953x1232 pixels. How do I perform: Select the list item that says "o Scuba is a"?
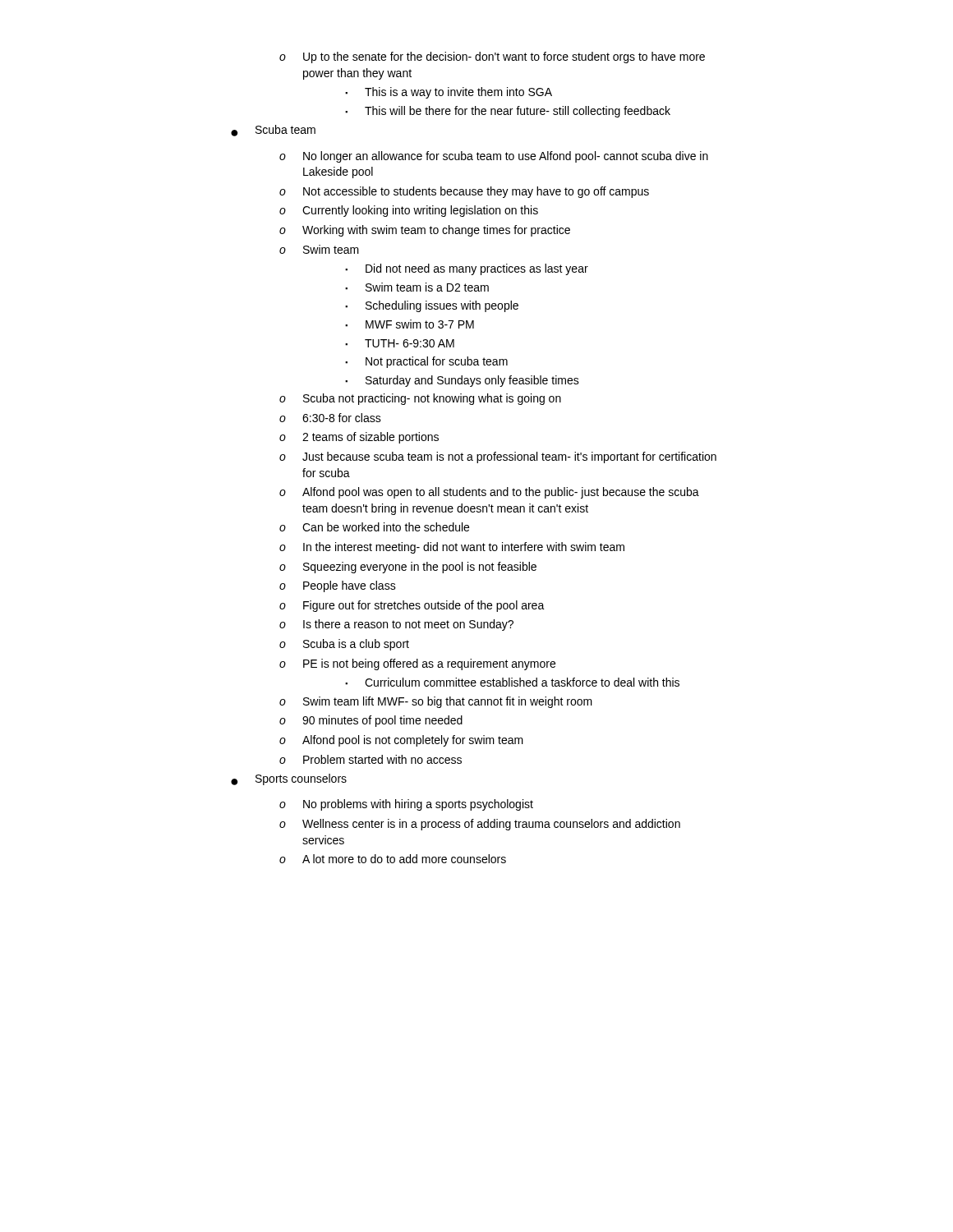[x=344, y=645]
